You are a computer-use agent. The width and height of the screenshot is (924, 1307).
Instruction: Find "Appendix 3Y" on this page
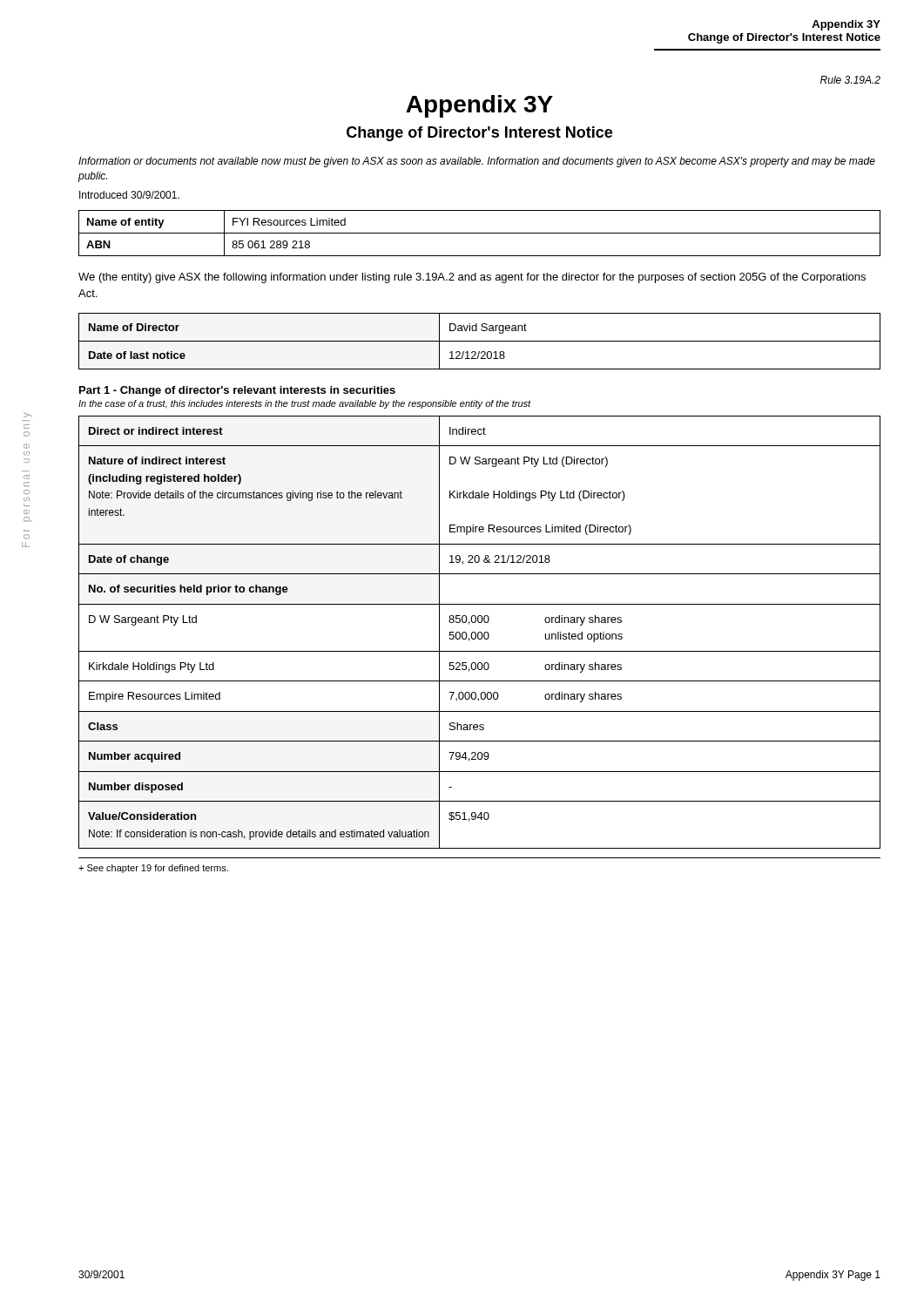click(479, 104)
